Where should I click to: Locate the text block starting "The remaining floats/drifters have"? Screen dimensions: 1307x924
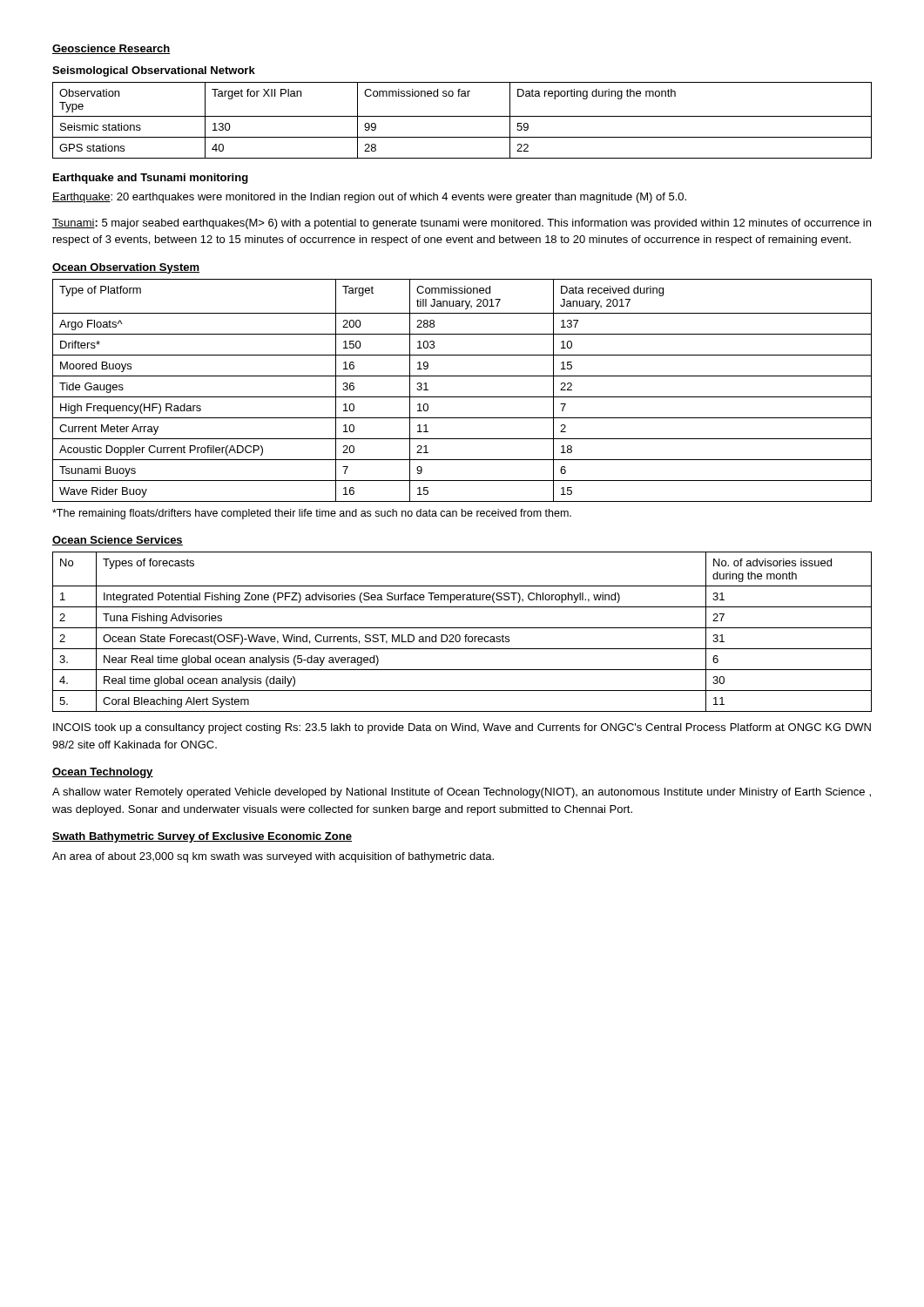click(x=312, y=513)
